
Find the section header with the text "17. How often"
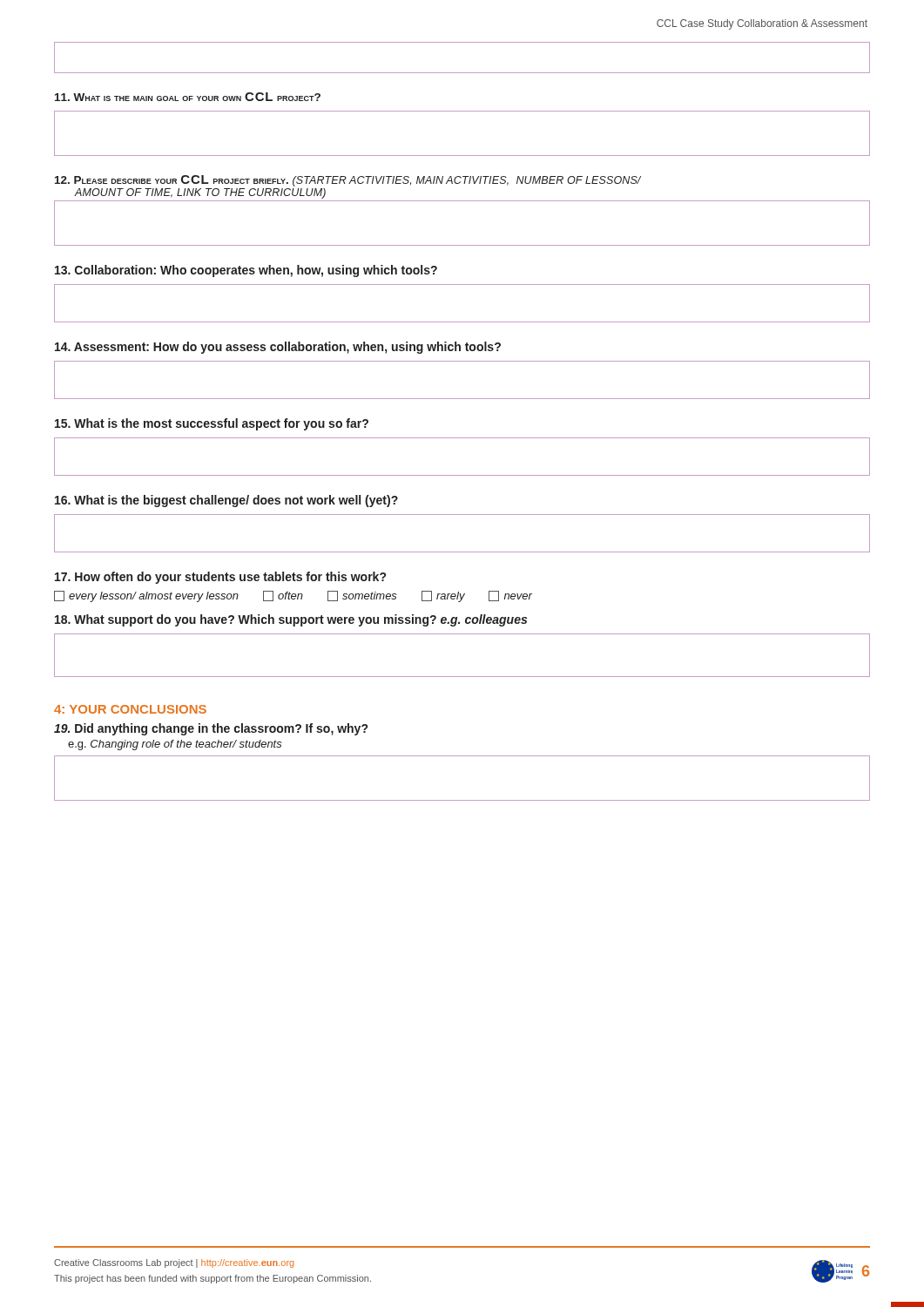220,577
